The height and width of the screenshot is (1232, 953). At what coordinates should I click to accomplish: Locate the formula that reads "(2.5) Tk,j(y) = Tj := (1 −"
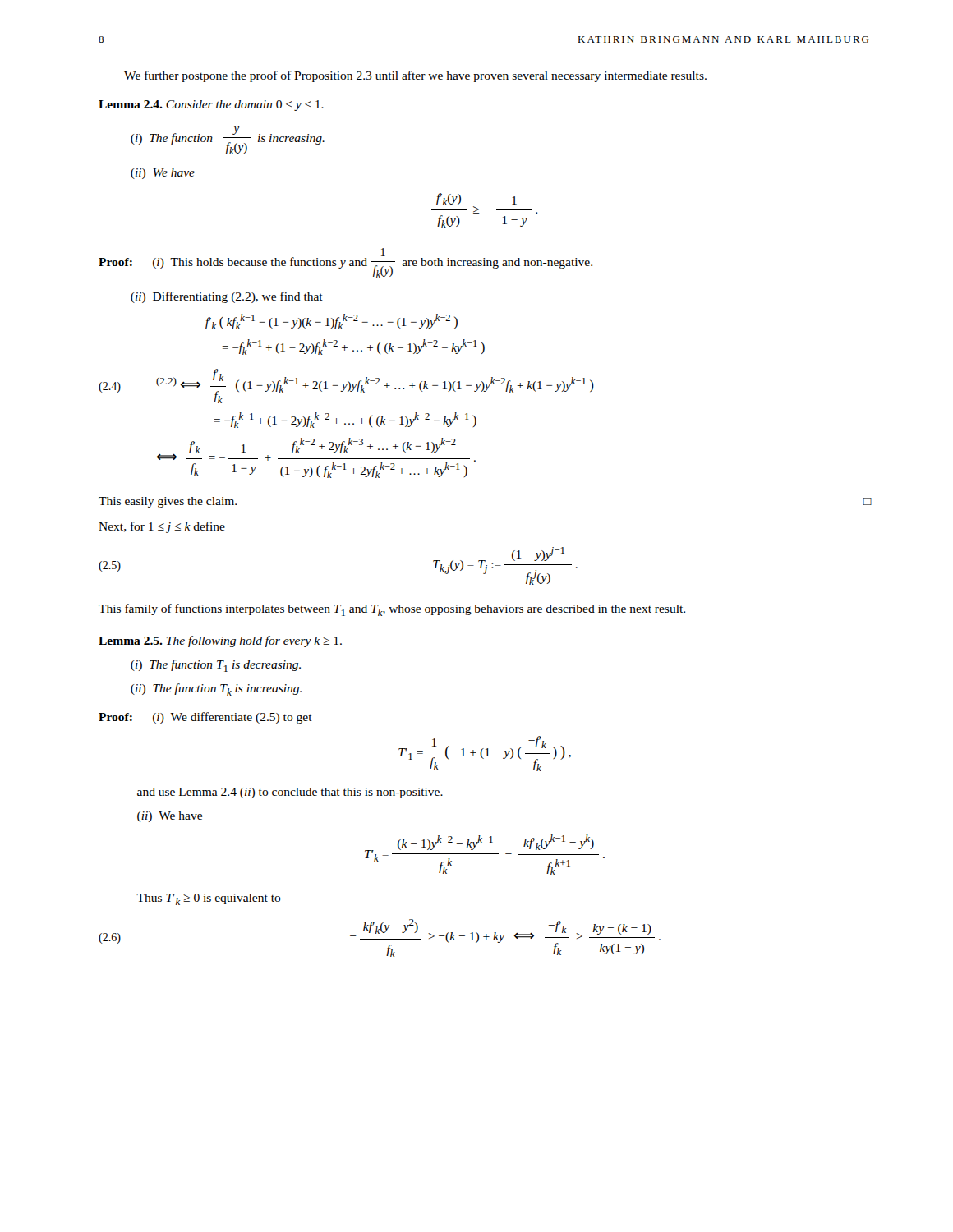(x=485, y=566)
